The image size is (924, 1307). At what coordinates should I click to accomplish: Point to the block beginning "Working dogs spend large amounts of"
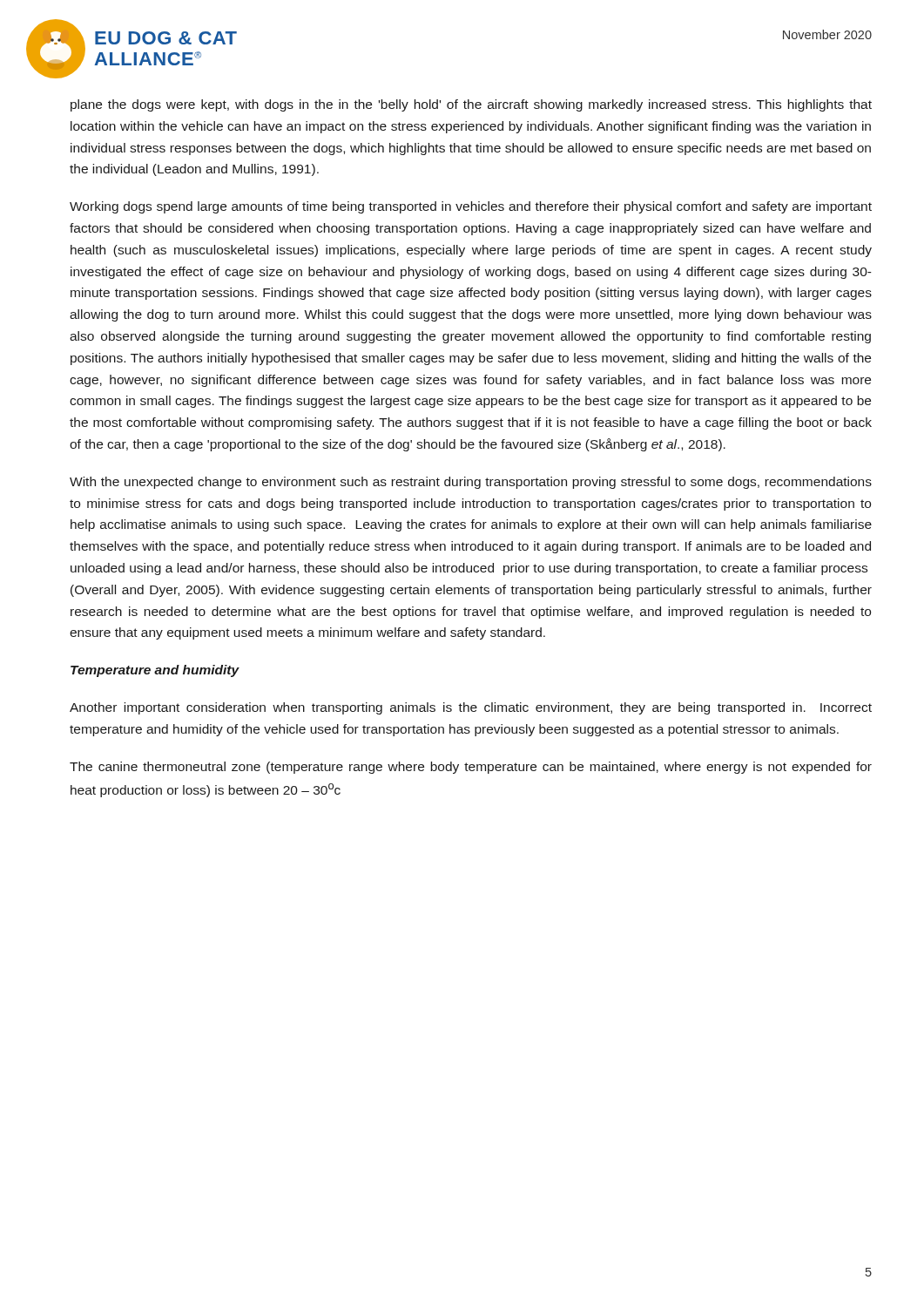pos(471,326)
